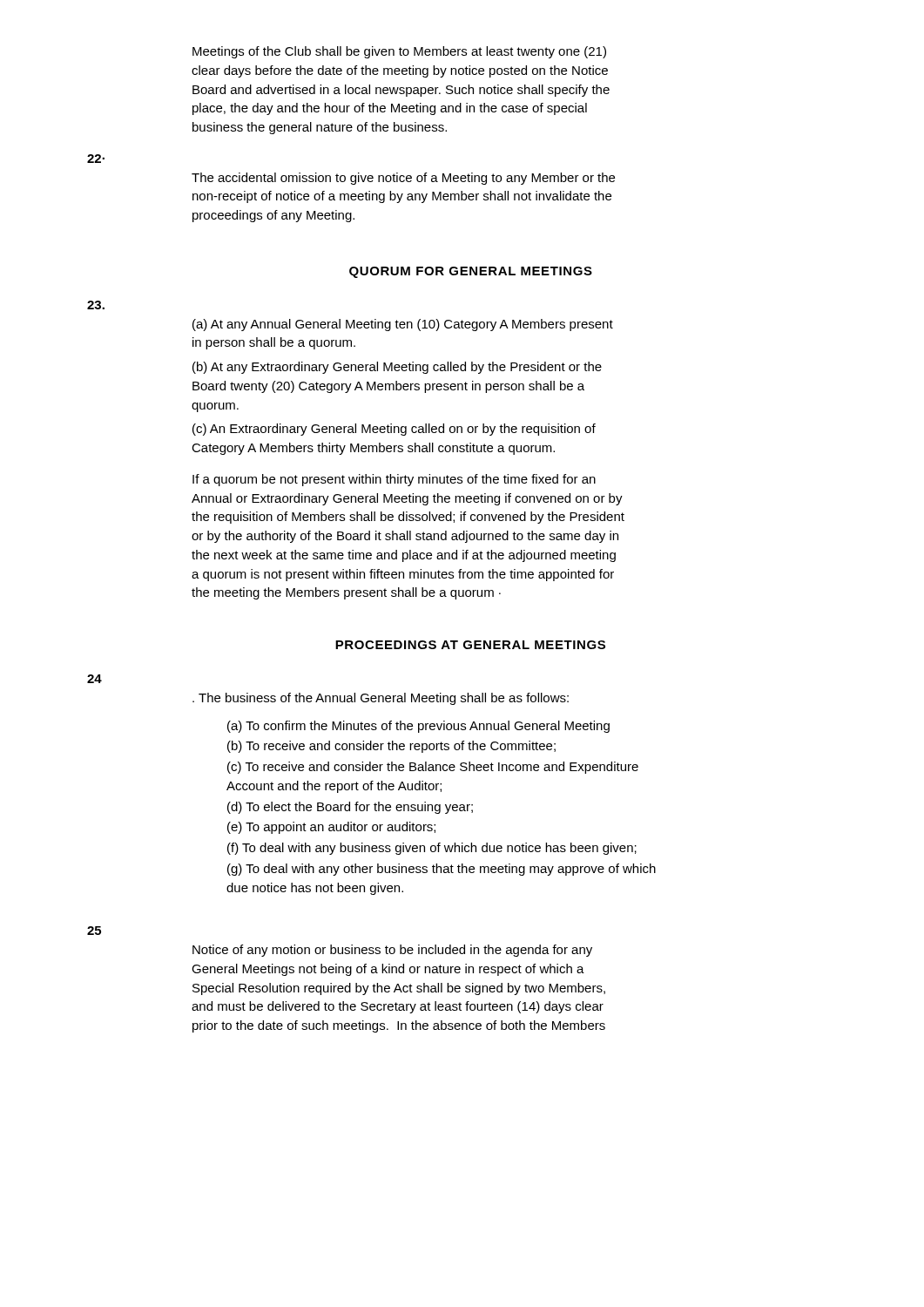
Task: Locate the section header containing "PROCEEDINGS AT GENERAL"
Action: point(471,644)
